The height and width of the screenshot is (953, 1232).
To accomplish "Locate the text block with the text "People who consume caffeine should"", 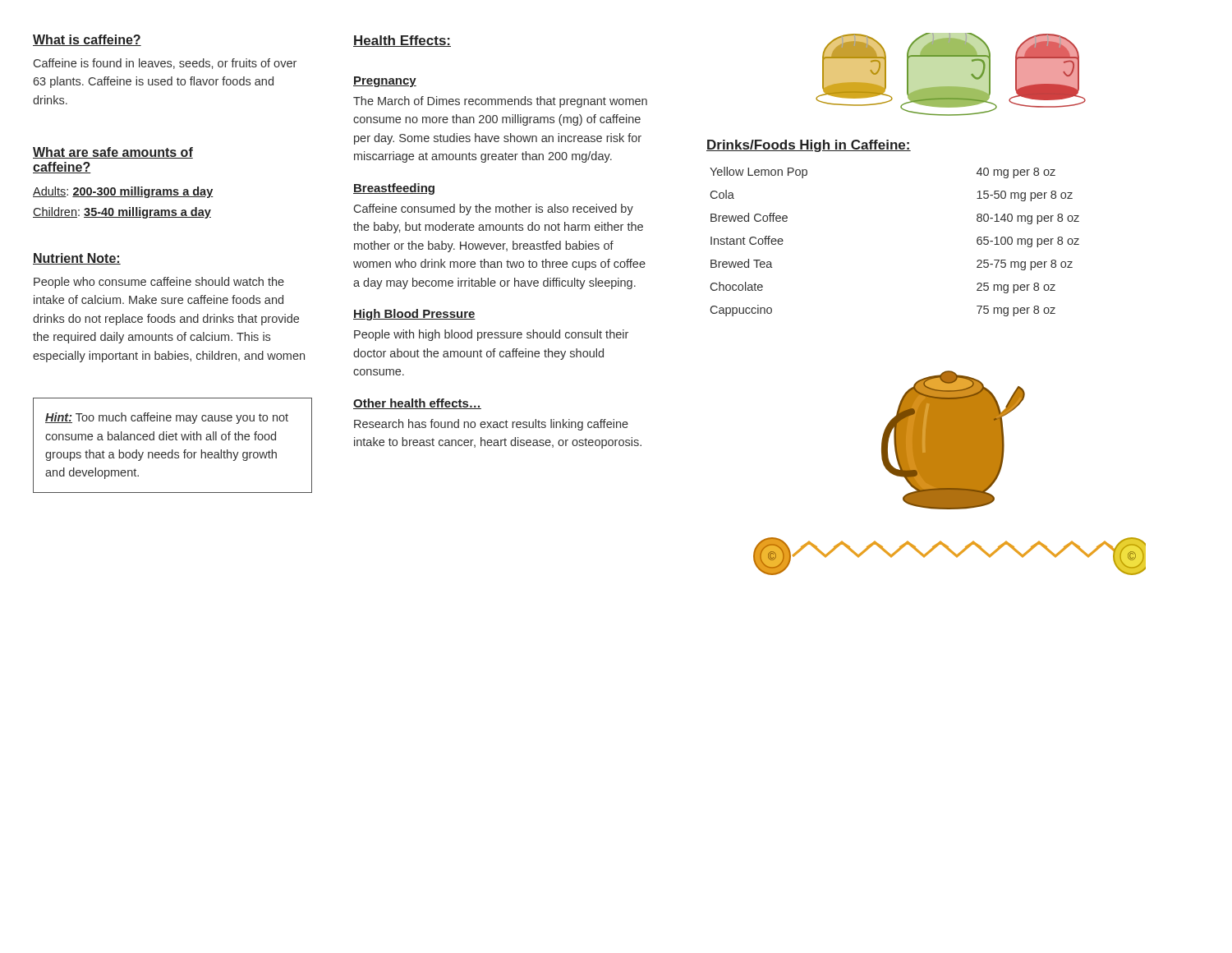I will pyautogui.click(x=169, y=318).
